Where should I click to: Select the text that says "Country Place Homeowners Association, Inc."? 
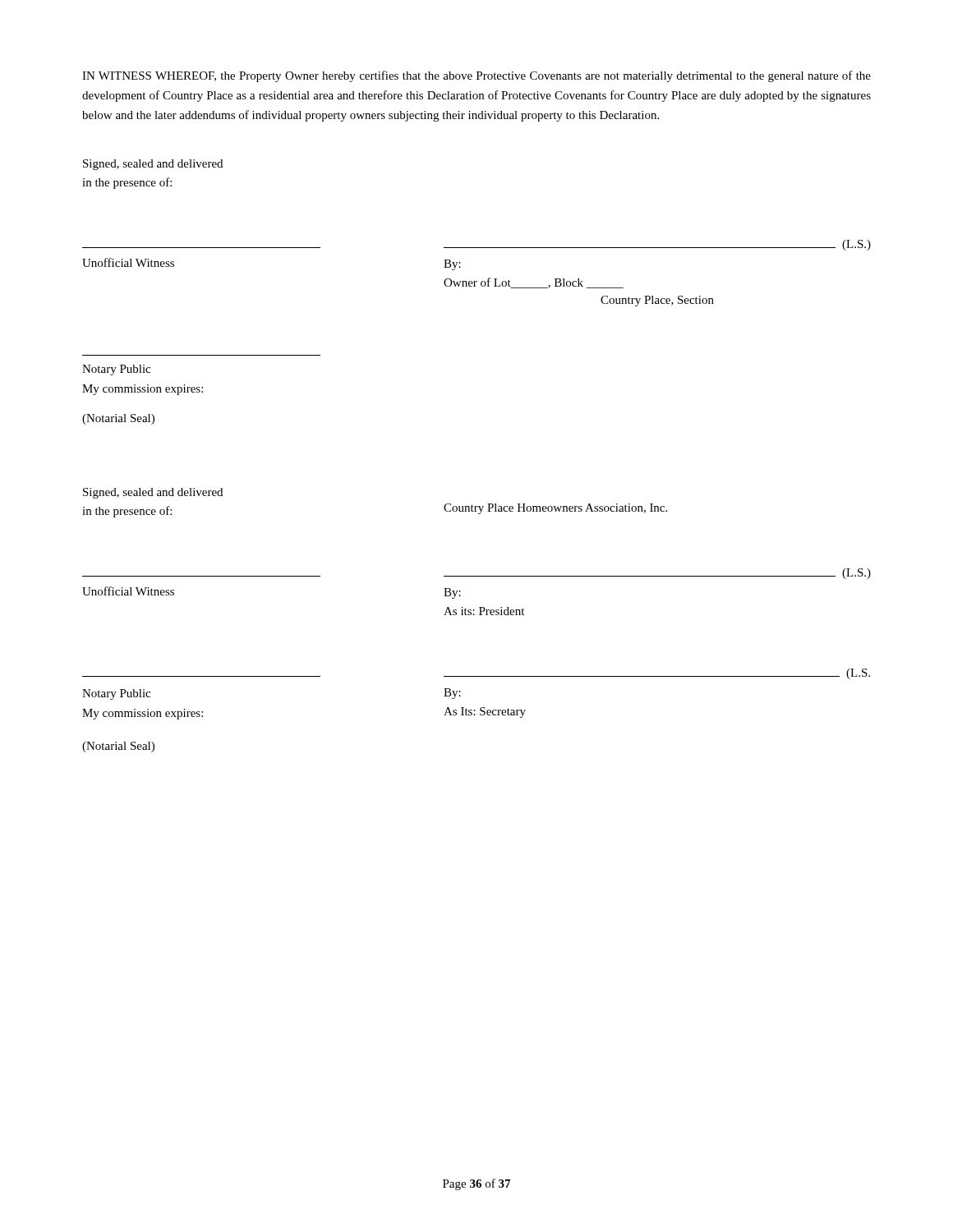(x=657, y=508)
